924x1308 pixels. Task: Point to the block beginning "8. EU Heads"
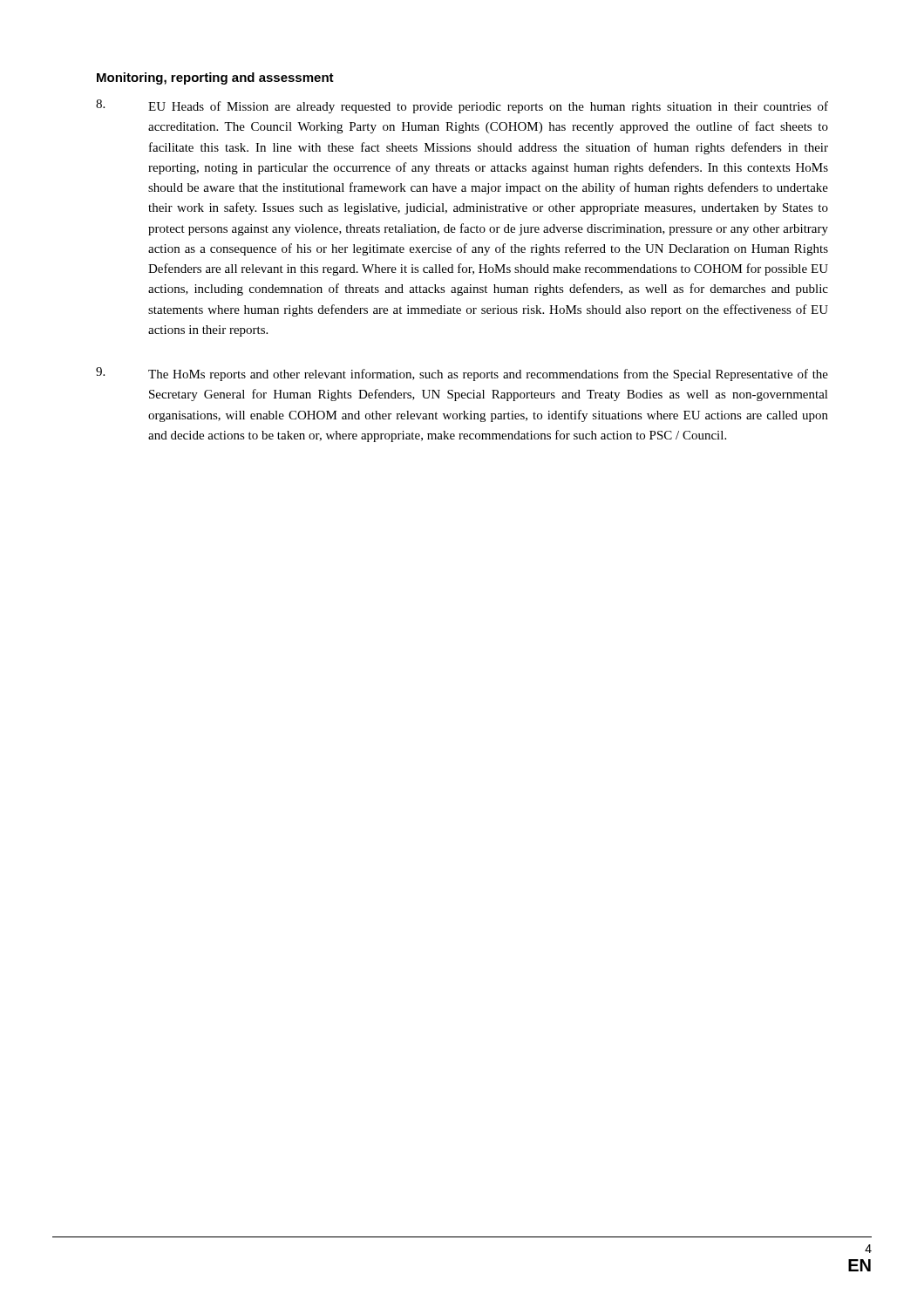pos(462,218)
